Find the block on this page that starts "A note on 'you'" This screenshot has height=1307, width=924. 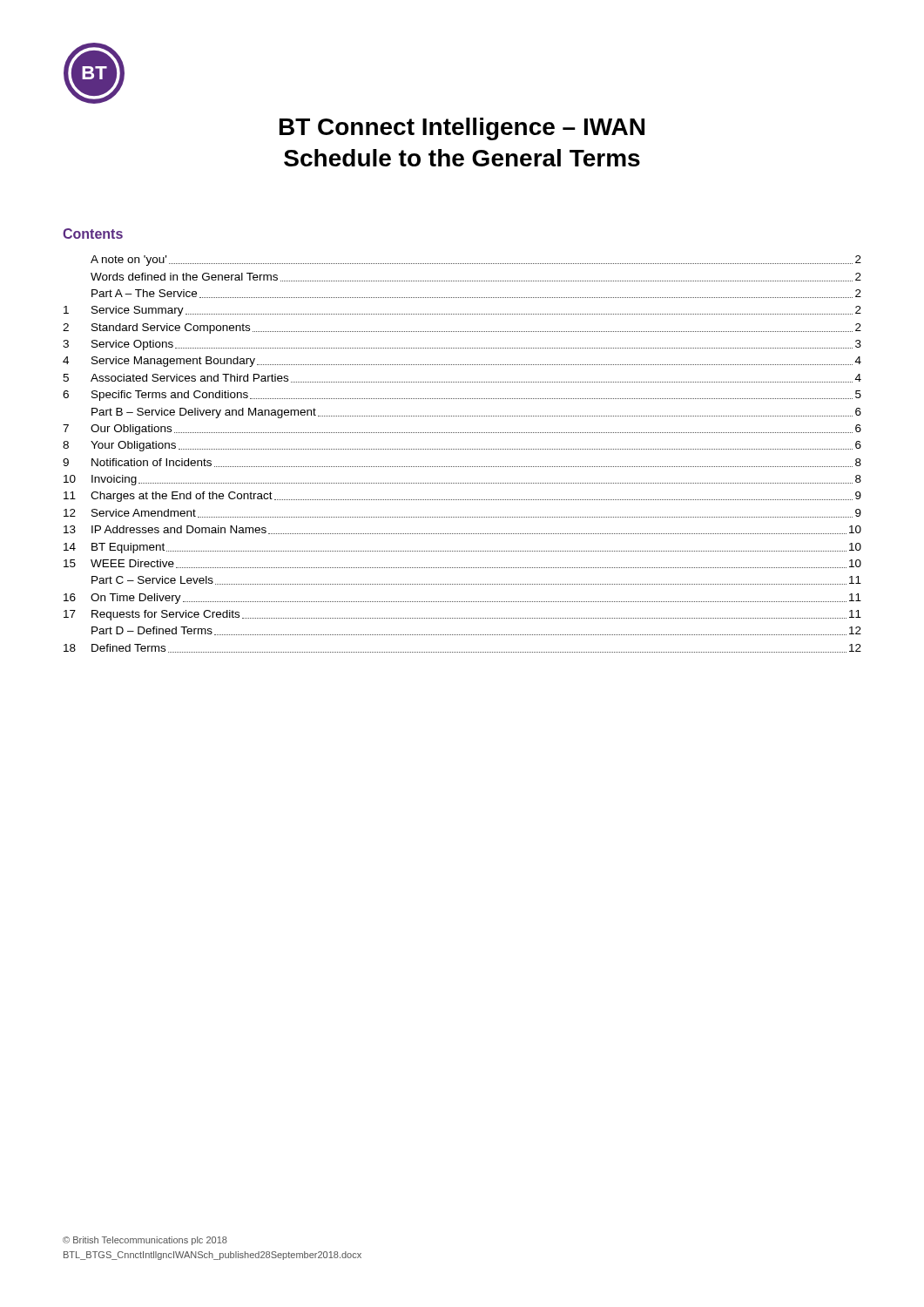pos(476,259)
